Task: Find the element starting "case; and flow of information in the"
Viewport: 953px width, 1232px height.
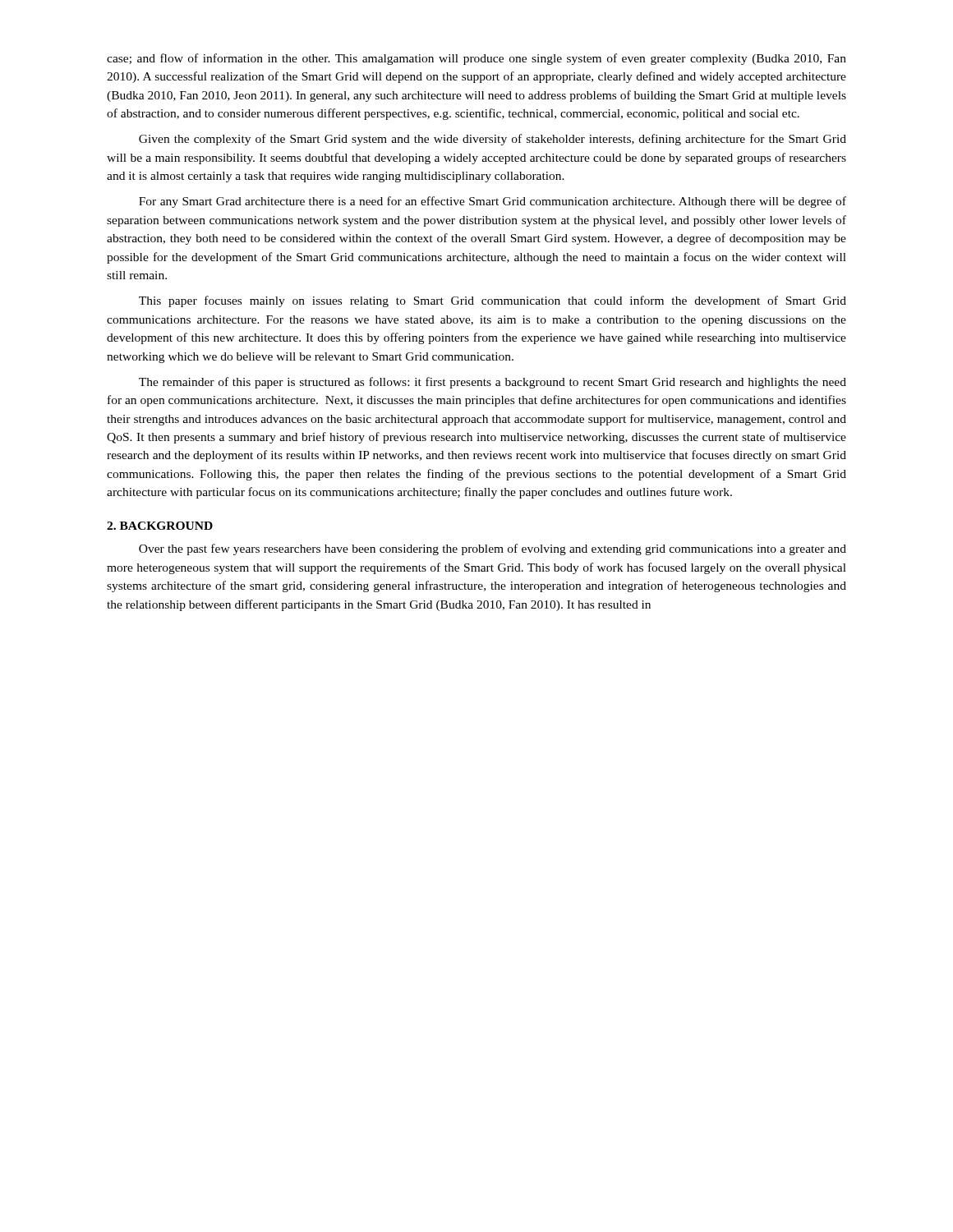Action: 476,86
